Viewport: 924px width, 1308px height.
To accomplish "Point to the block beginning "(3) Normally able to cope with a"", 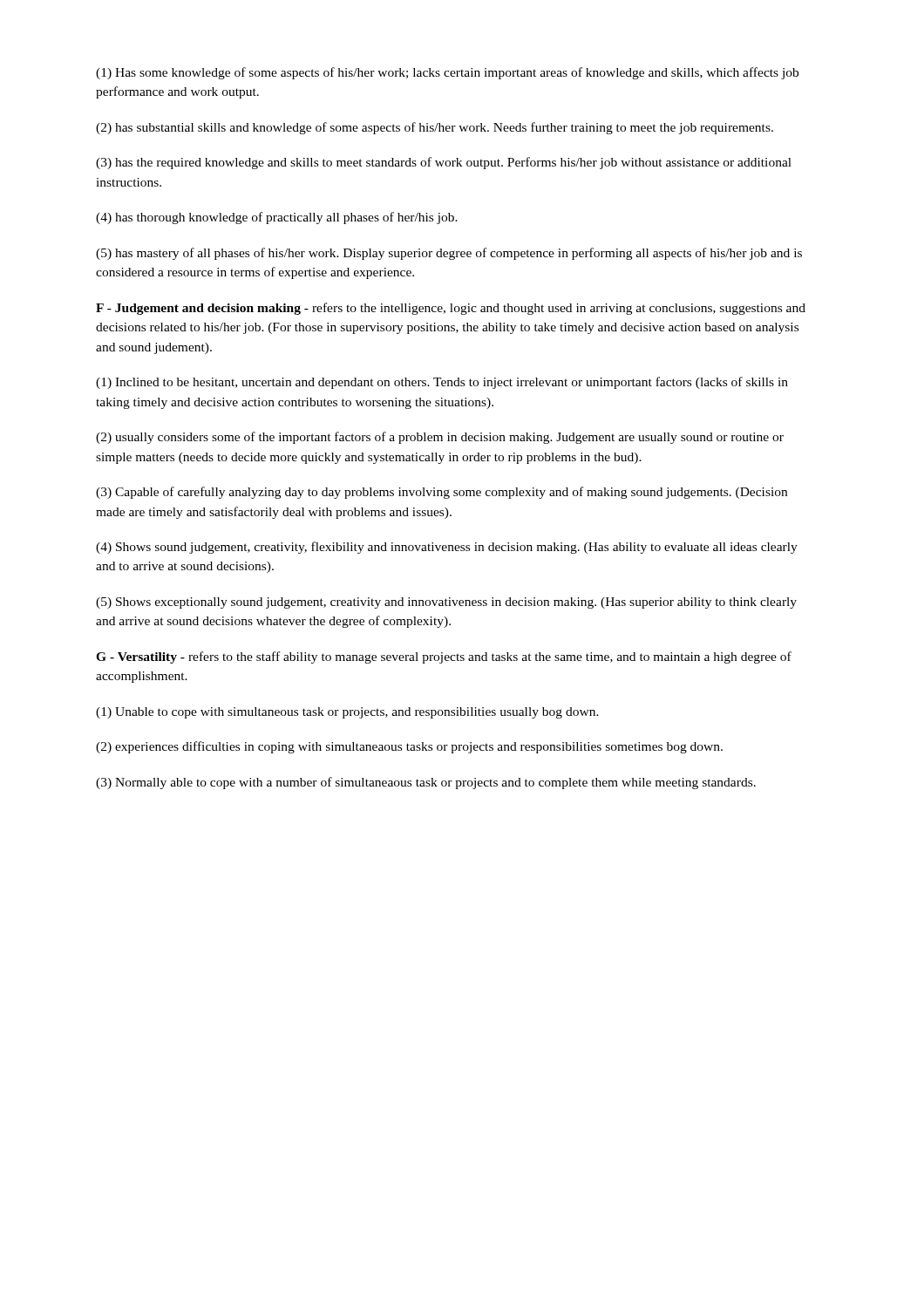I will click(x=426, y=781).
